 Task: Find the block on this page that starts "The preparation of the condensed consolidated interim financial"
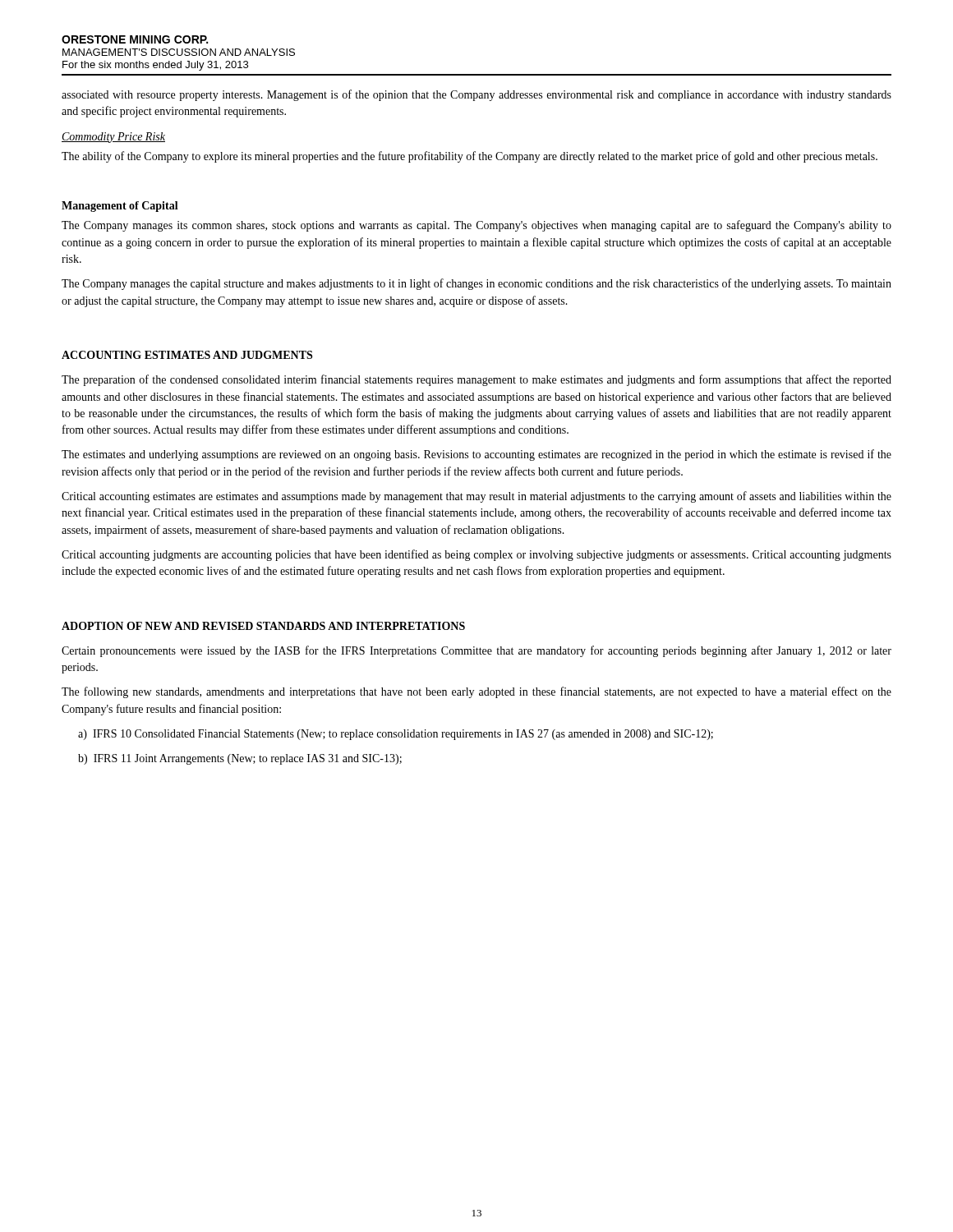pyautogui.click(x=476, y=406)
